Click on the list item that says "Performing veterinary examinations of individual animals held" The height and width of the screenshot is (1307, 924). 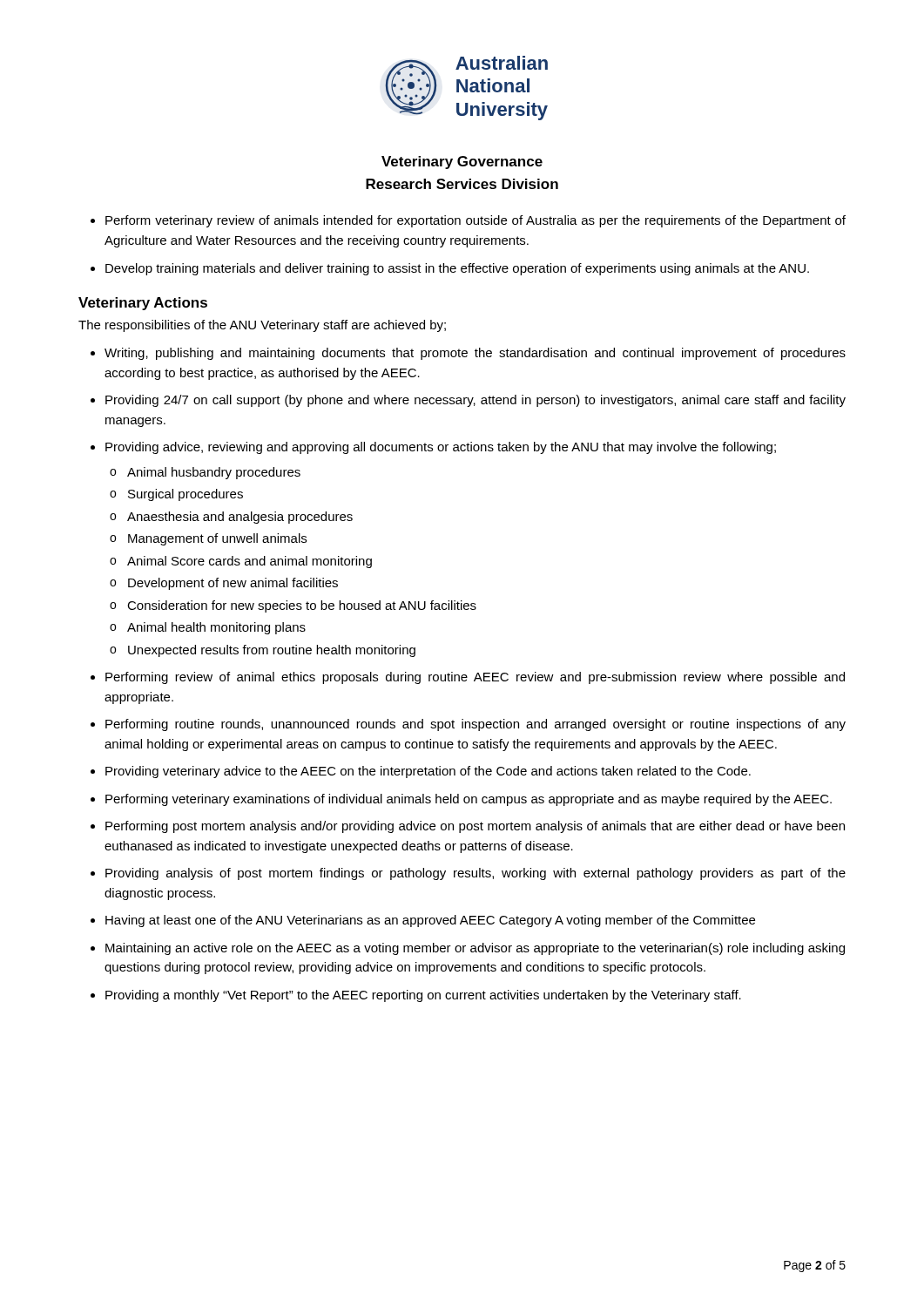pos(469,798)
